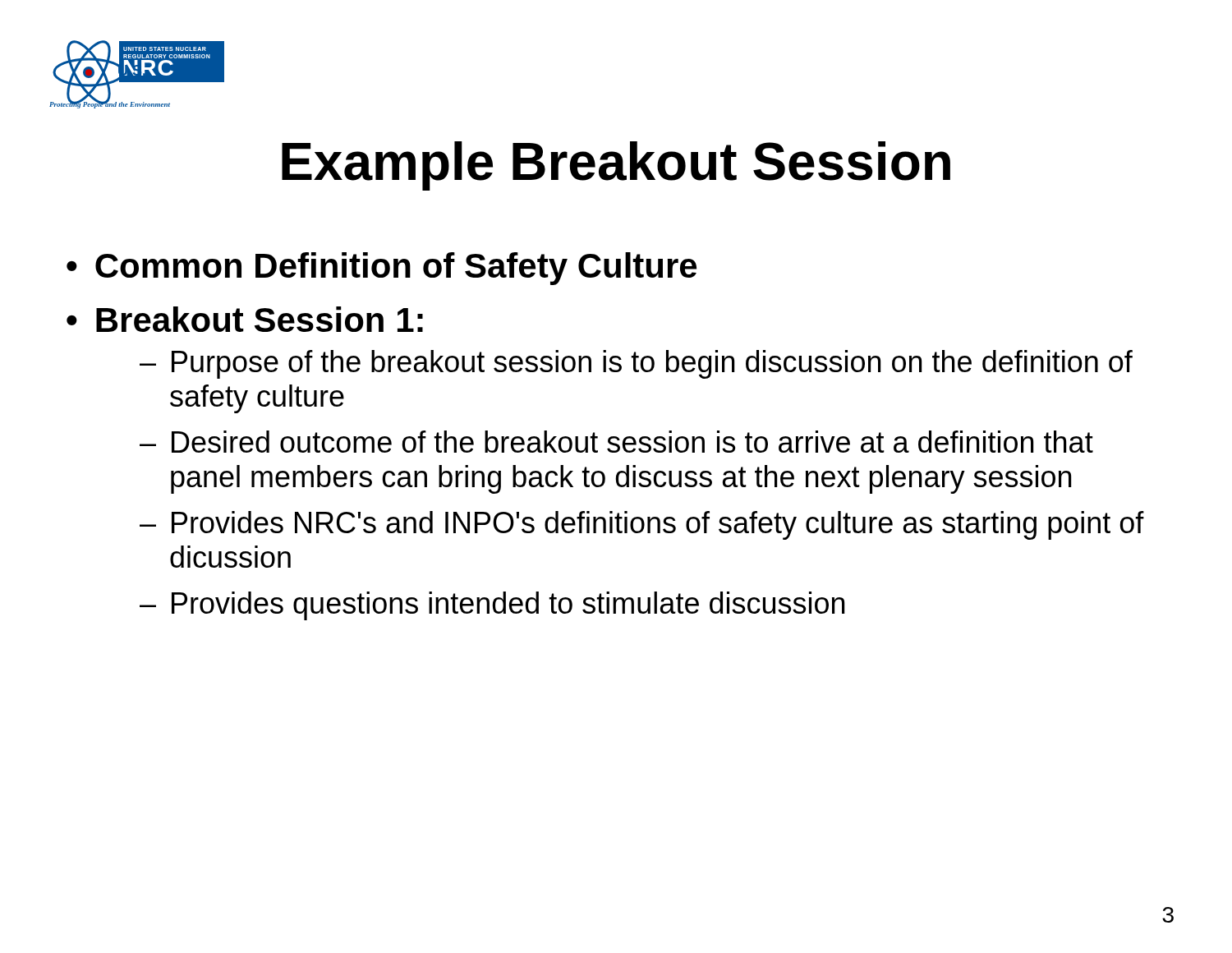This screenshot has width=1232, height=953.
Task: Point to the region starting "– Provides questions intended to stimulate discussion"
Action: (653, 604)
